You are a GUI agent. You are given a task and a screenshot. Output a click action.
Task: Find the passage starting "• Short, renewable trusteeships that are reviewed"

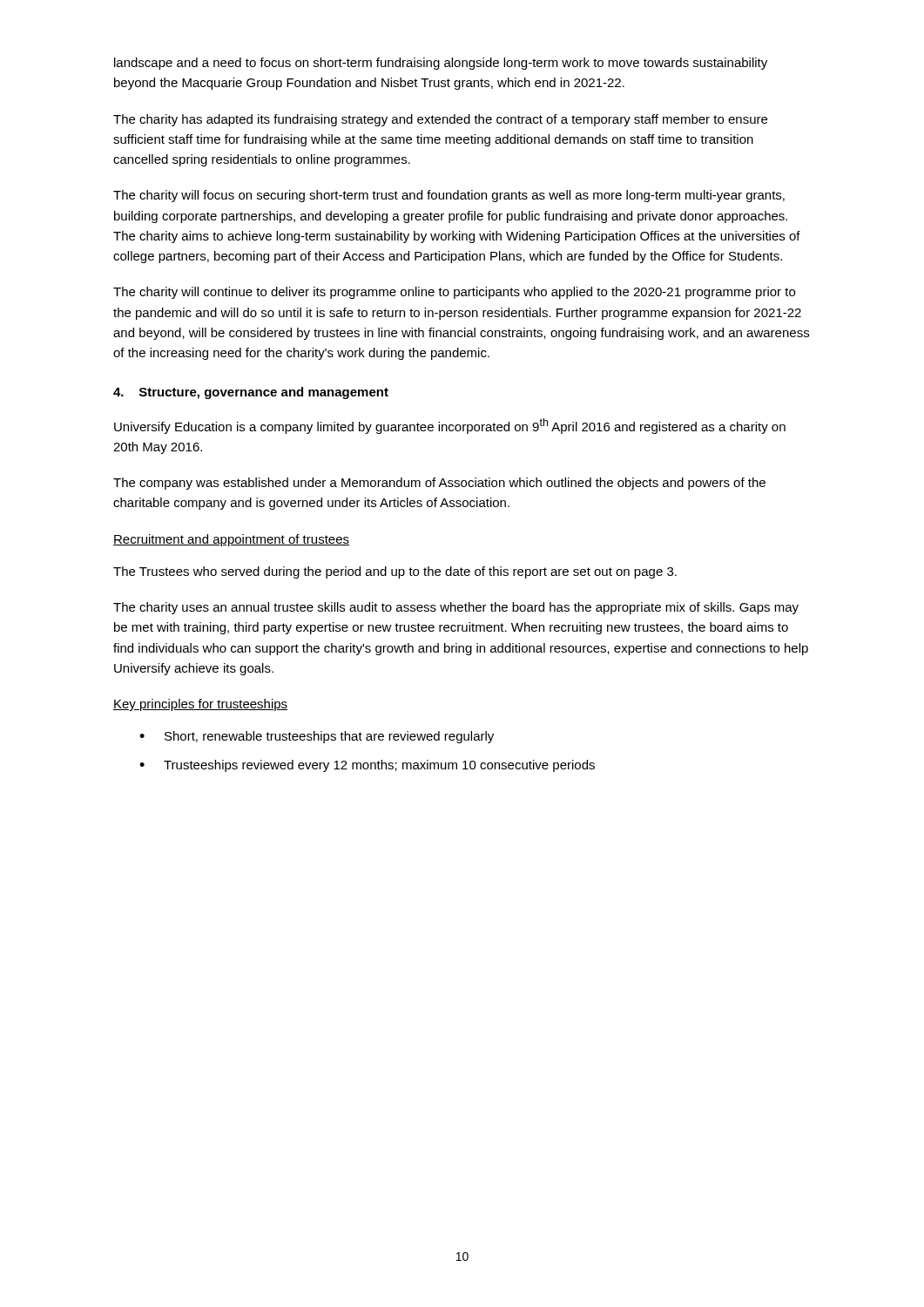tap(317, 737)
